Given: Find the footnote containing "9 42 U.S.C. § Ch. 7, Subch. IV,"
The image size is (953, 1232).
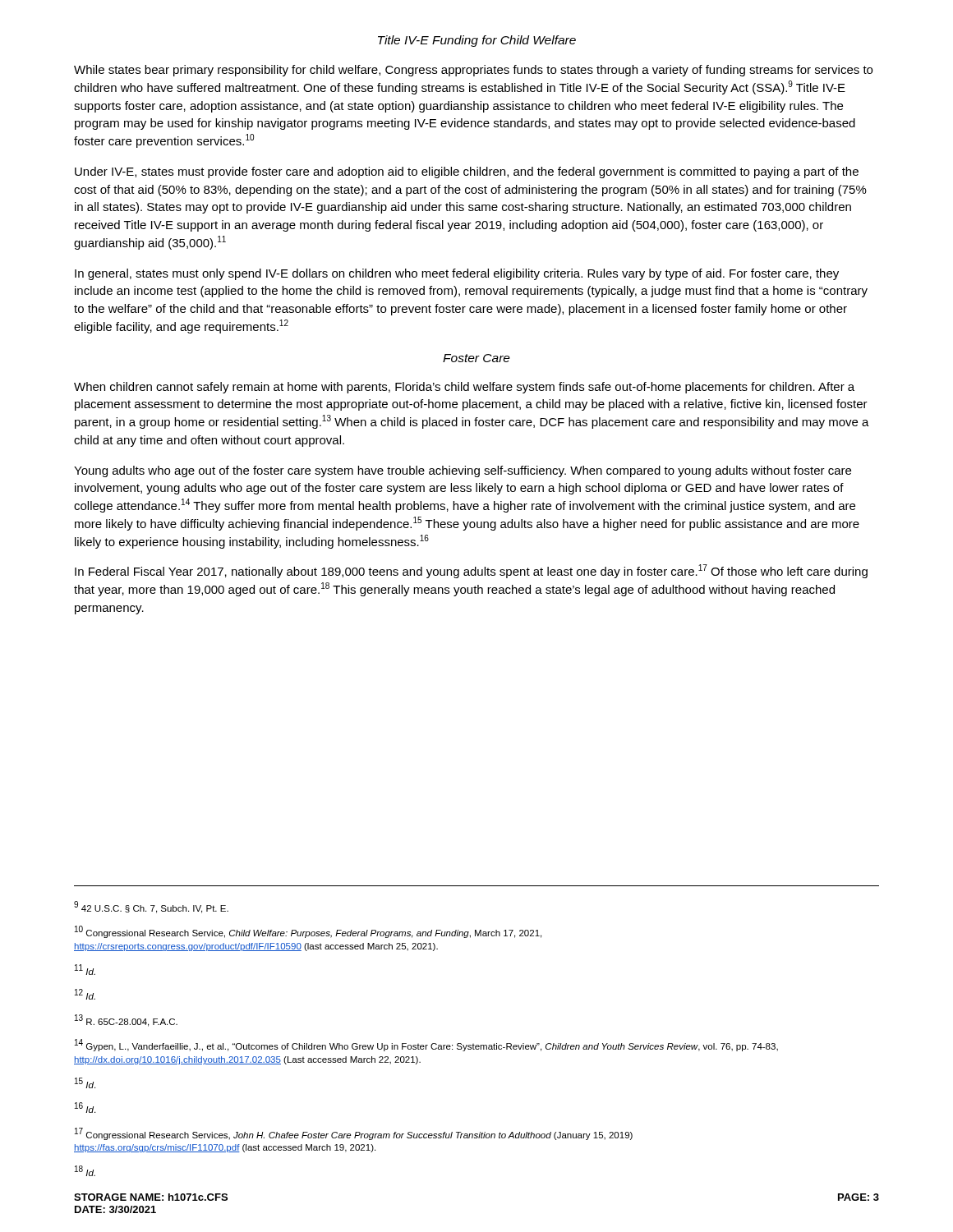Looking at the screenshot, I should point(151,907).
